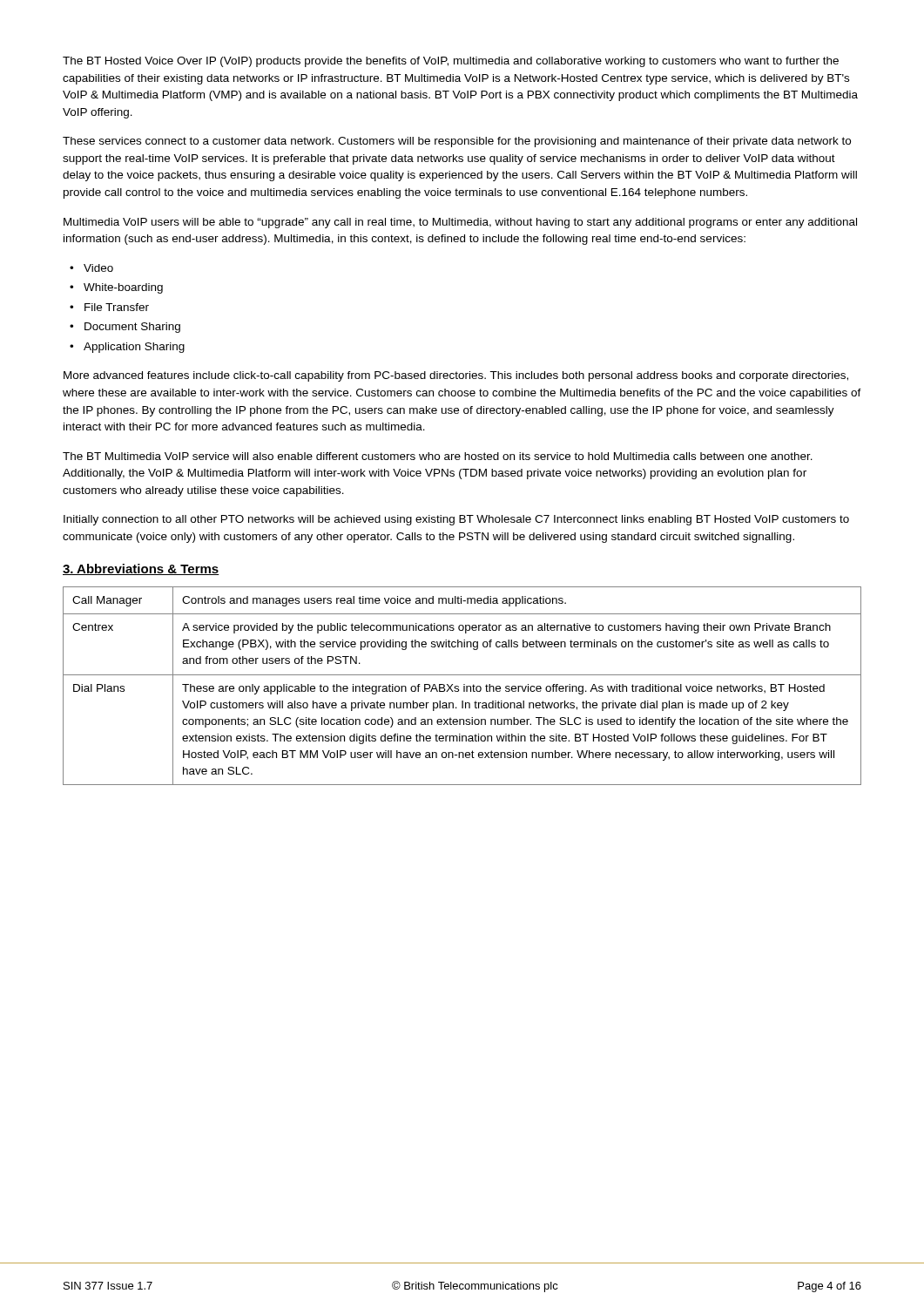Image resolution: width=924 pixels, height=1307 pixels.
Task: Locate the section header that says "3. Abbreviations & Terms"
Action: coord(141,569)
